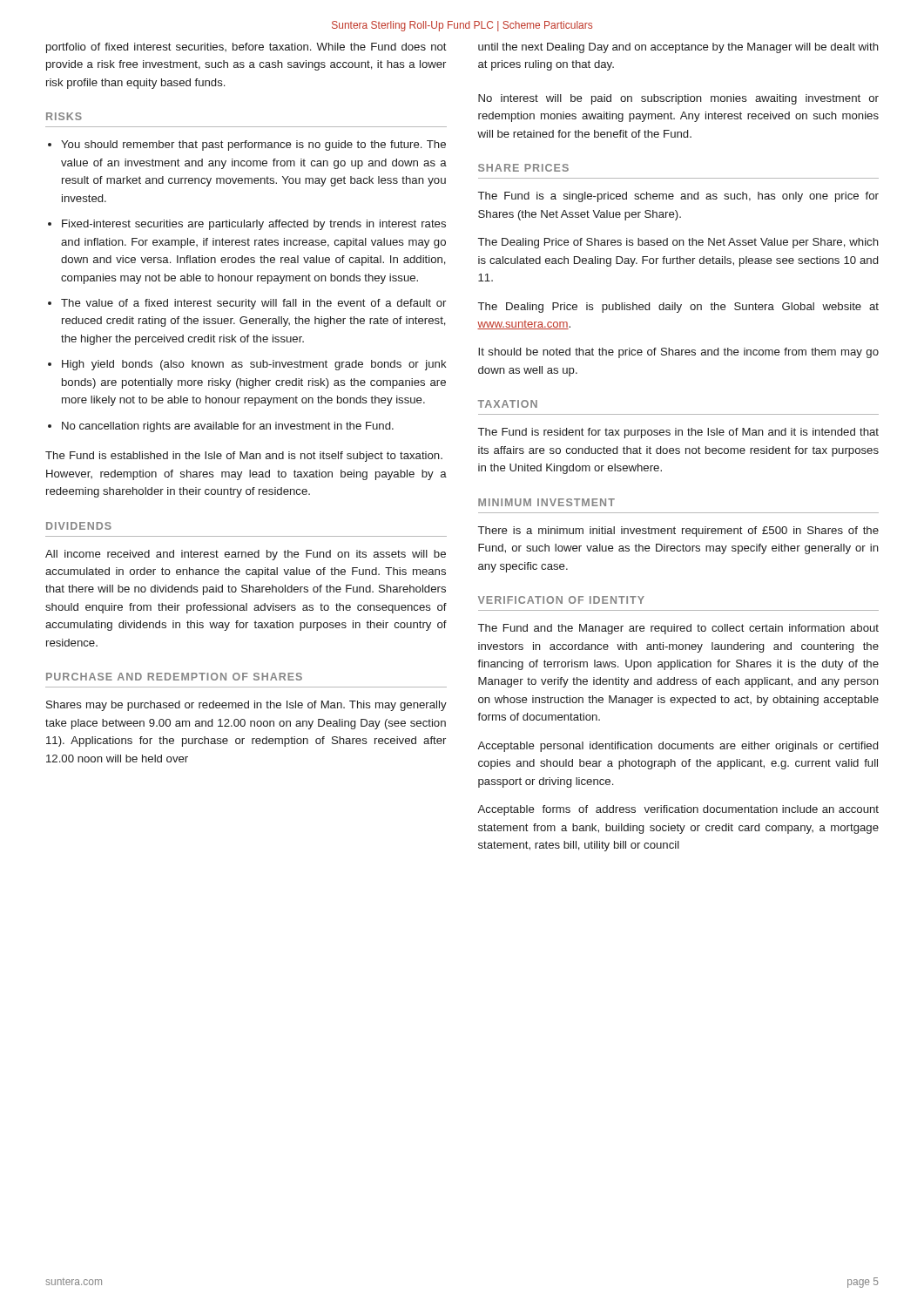
Task: Select the block starting "The Fund is resident for tax purposes"
Action: point(678,450)
